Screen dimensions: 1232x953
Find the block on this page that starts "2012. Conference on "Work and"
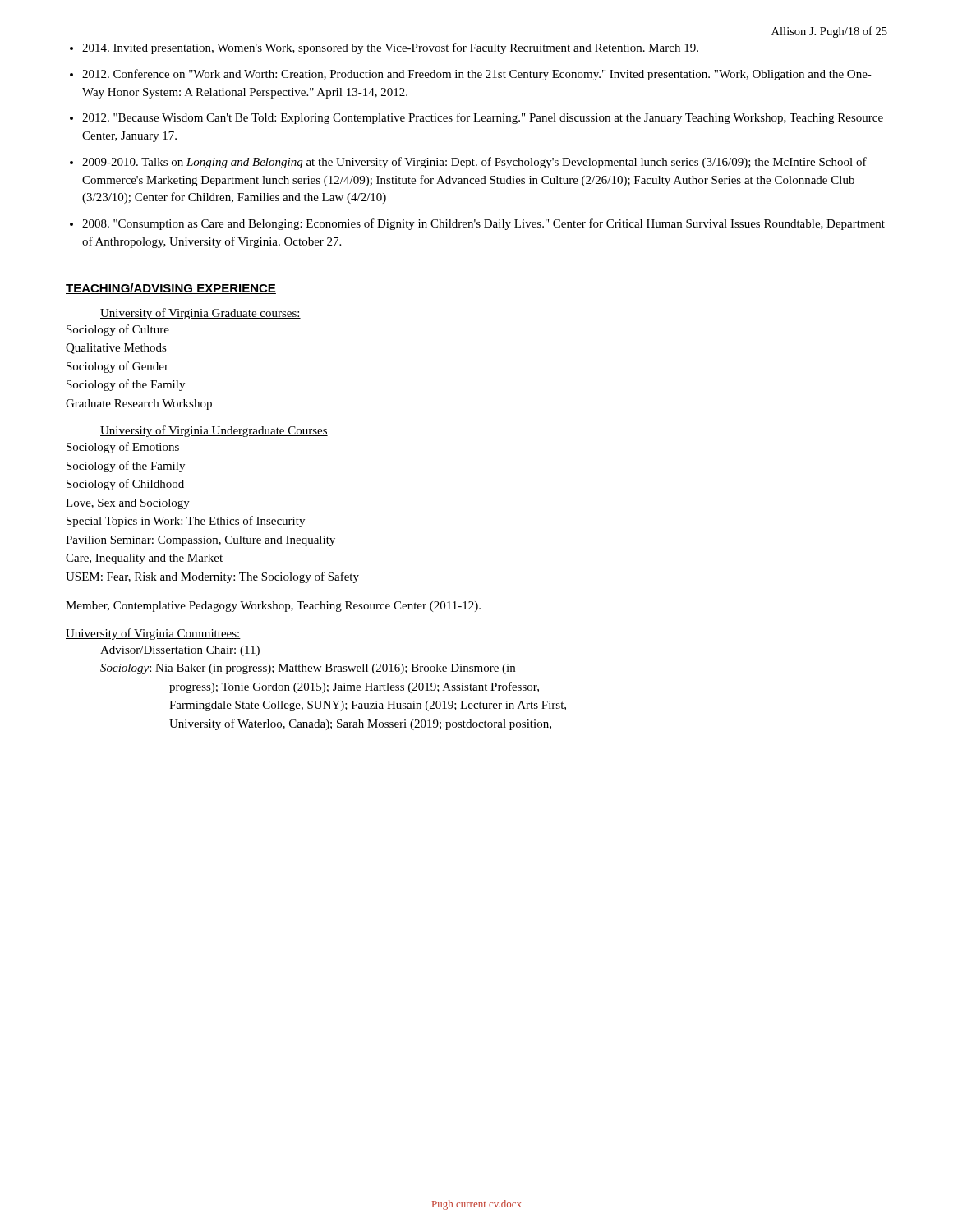tap(477, 83)
